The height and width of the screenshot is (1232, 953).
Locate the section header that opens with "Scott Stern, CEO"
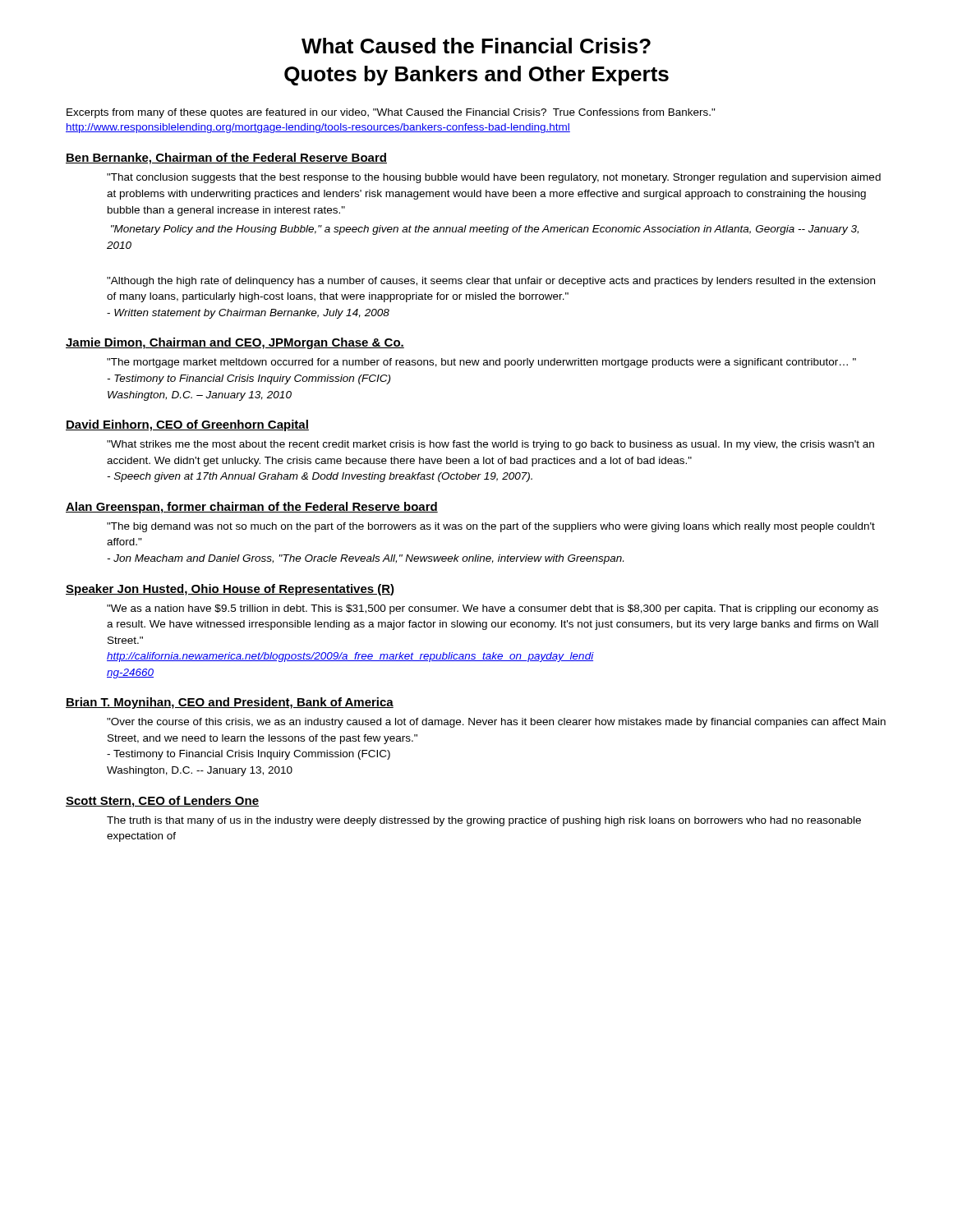click(162, 800)
